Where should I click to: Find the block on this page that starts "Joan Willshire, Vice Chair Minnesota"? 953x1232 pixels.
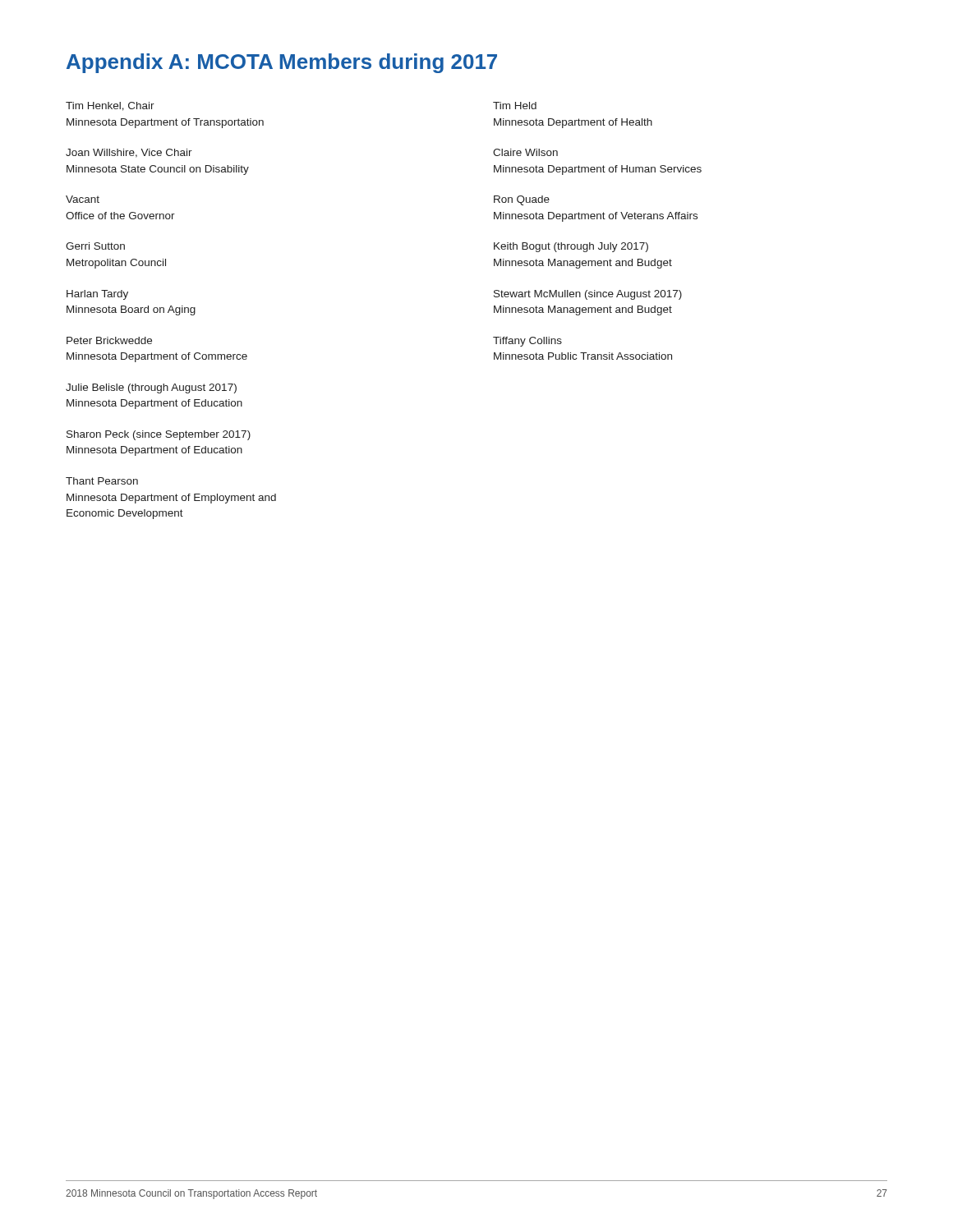pos(129,153)
